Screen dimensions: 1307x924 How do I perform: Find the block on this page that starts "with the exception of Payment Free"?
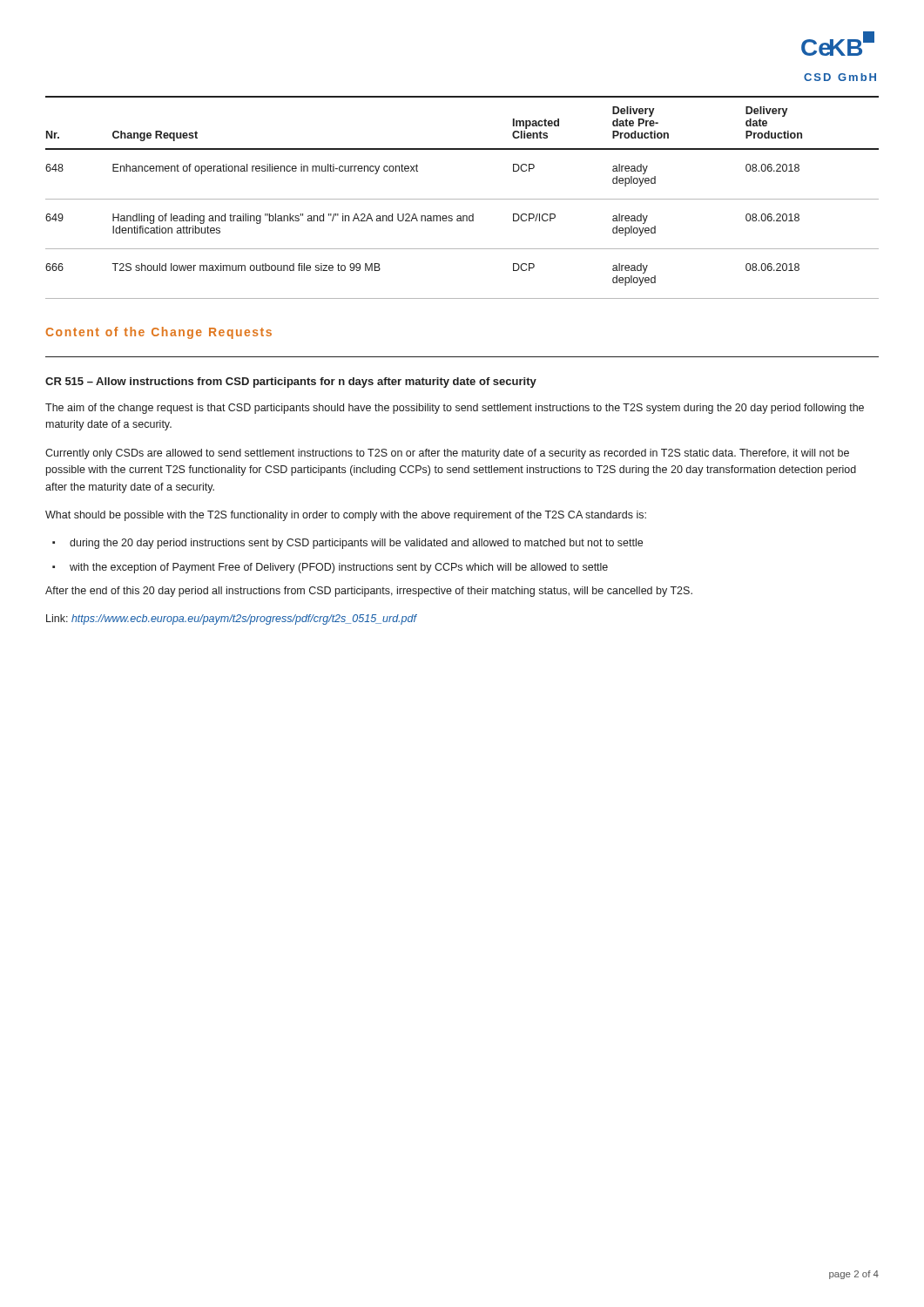pyautogui.click(x=339, y=567)
